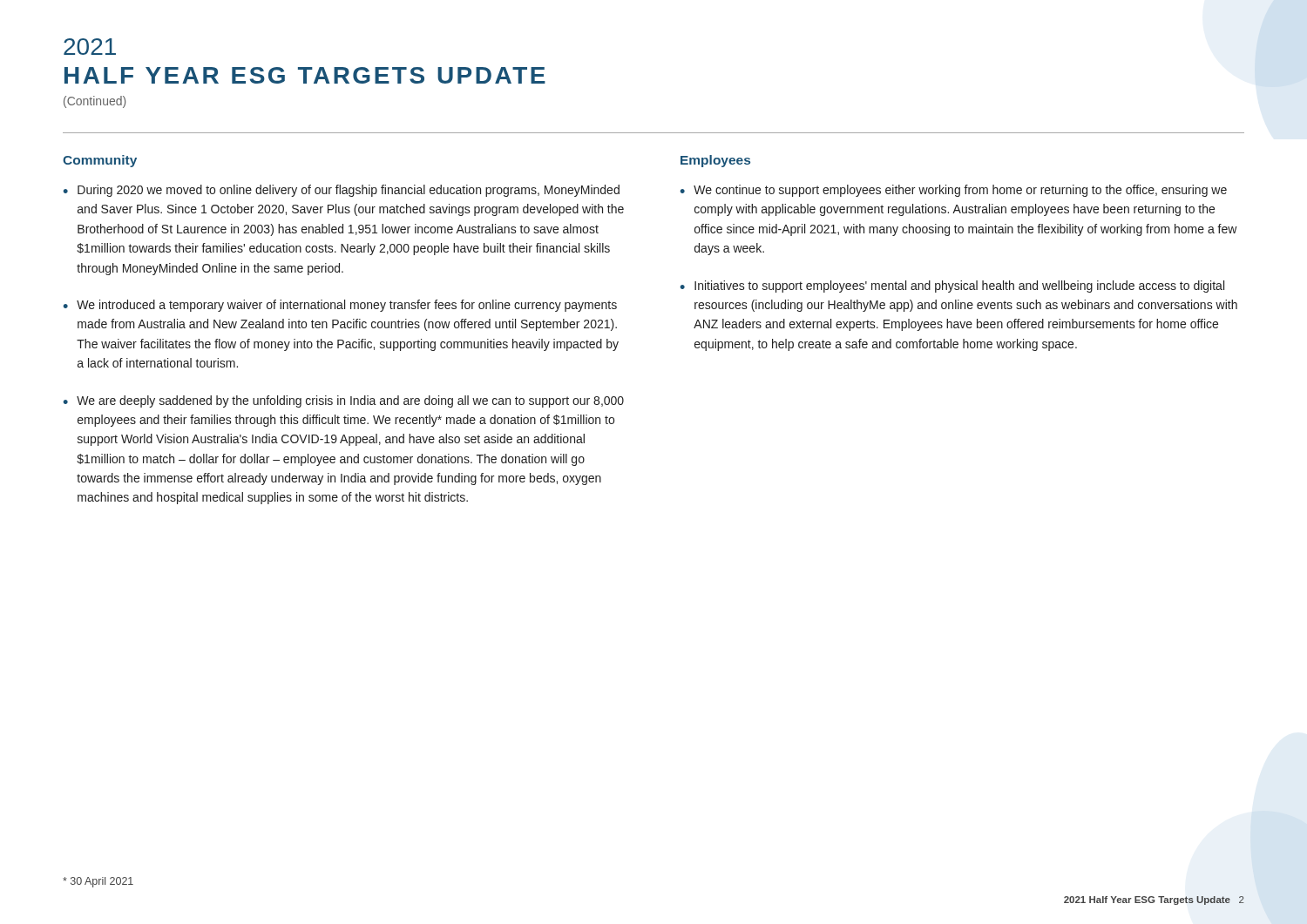
Task: Navigate to the text starting "30 April 2021"
Action: click(x=98, y=881)
